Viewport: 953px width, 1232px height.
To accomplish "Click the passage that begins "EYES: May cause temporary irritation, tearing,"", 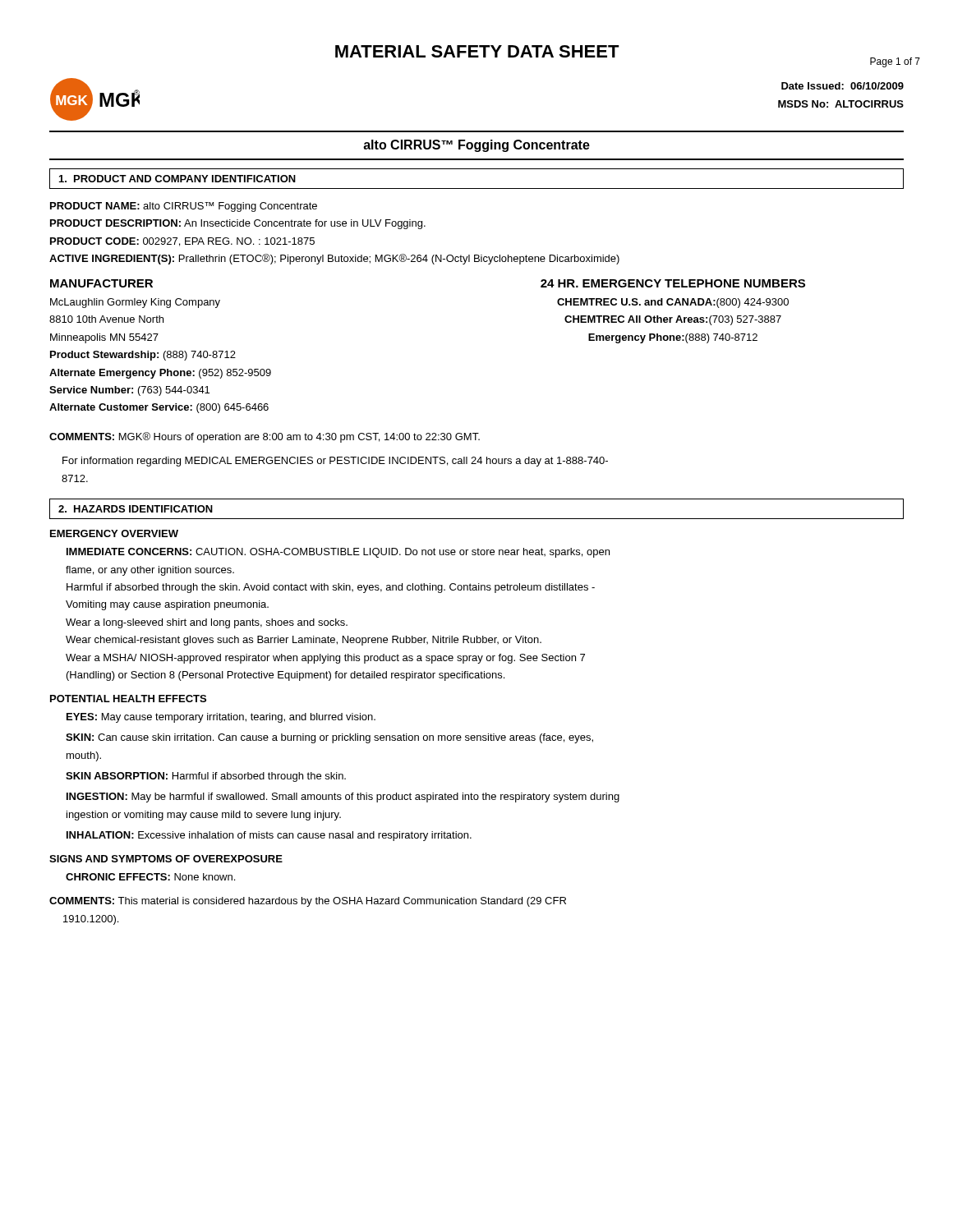I will [221, 716].
